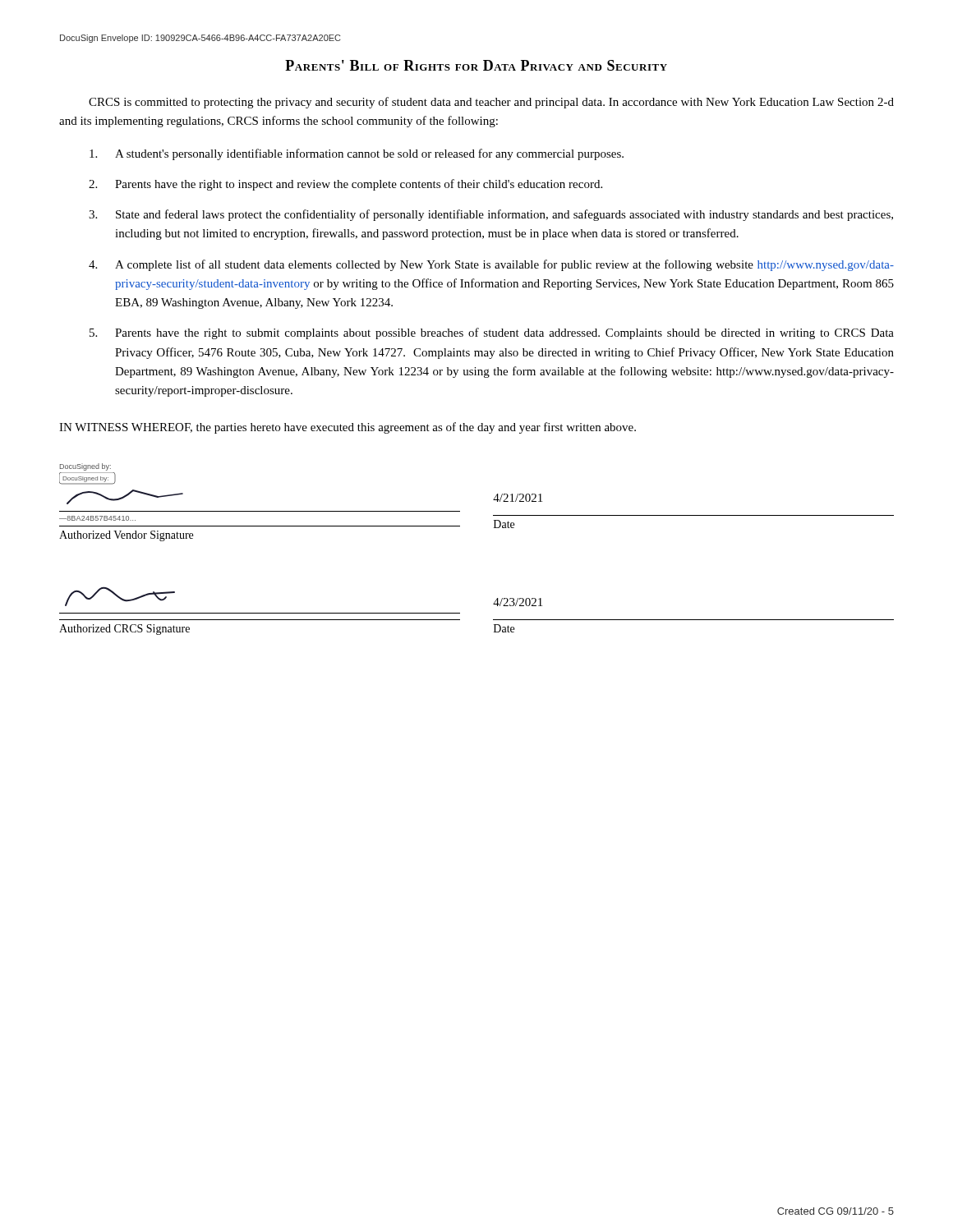
Task: Click the passage that begins "3. State and federal laws protect the"
Action: click(491, 224)
